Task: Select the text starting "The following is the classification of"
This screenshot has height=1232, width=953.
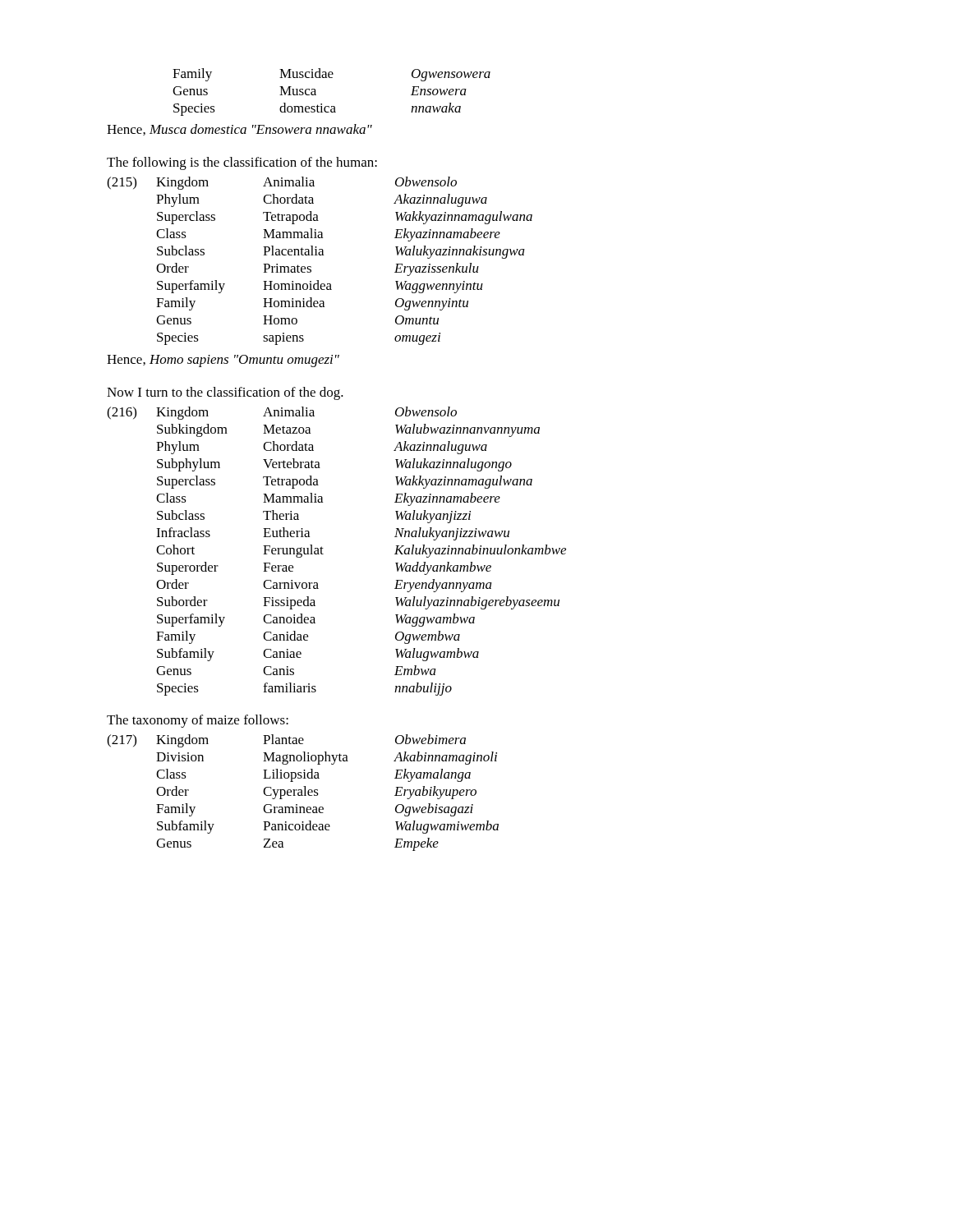Action: 242,162
